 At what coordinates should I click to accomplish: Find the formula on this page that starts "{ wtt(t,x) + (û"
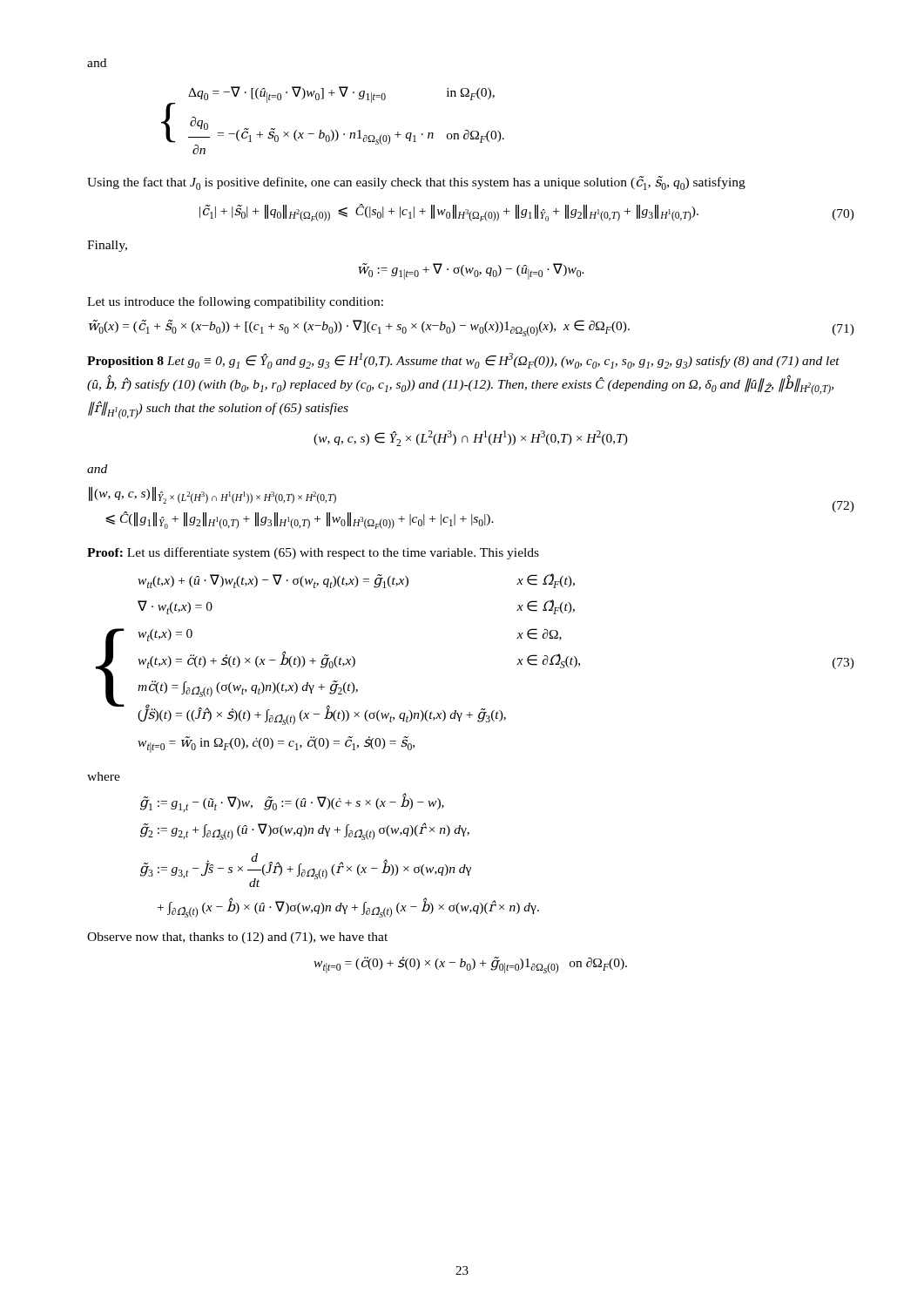[x=356, y=581]
